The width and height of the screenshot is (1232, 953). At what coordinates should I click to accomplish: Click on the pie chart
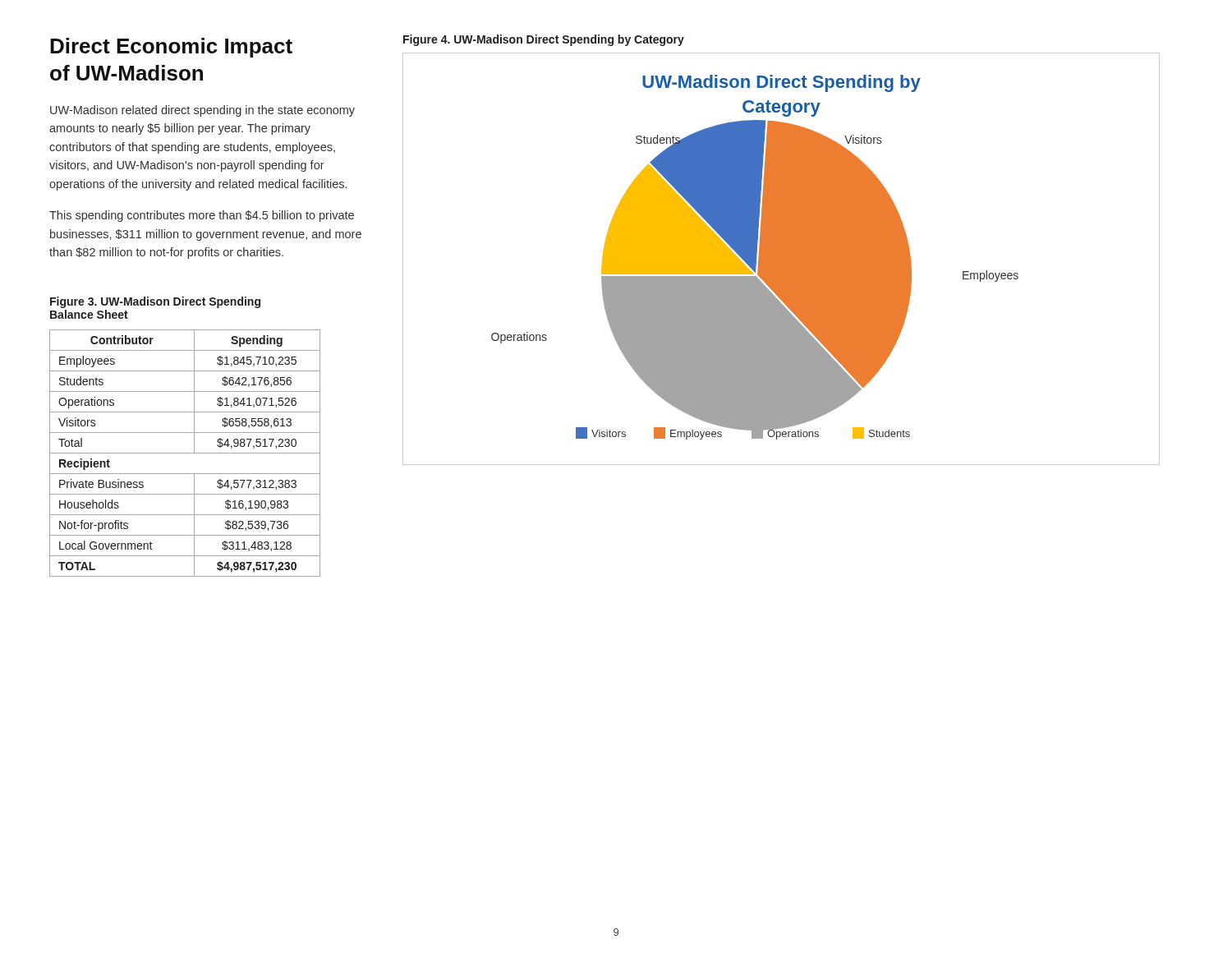point(781,259)
